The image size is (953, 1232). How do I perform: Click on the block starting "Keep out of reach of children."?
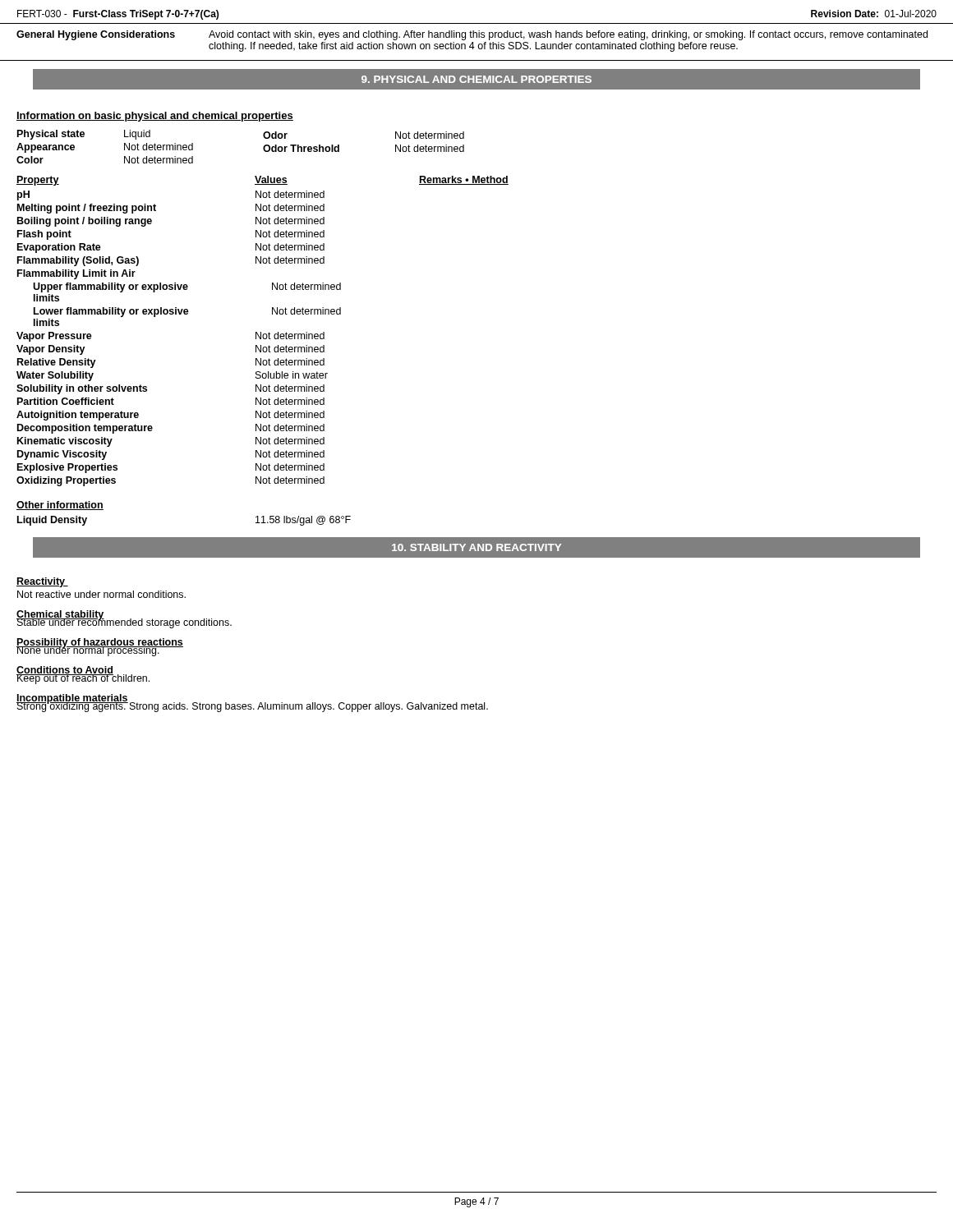(83, 678)
